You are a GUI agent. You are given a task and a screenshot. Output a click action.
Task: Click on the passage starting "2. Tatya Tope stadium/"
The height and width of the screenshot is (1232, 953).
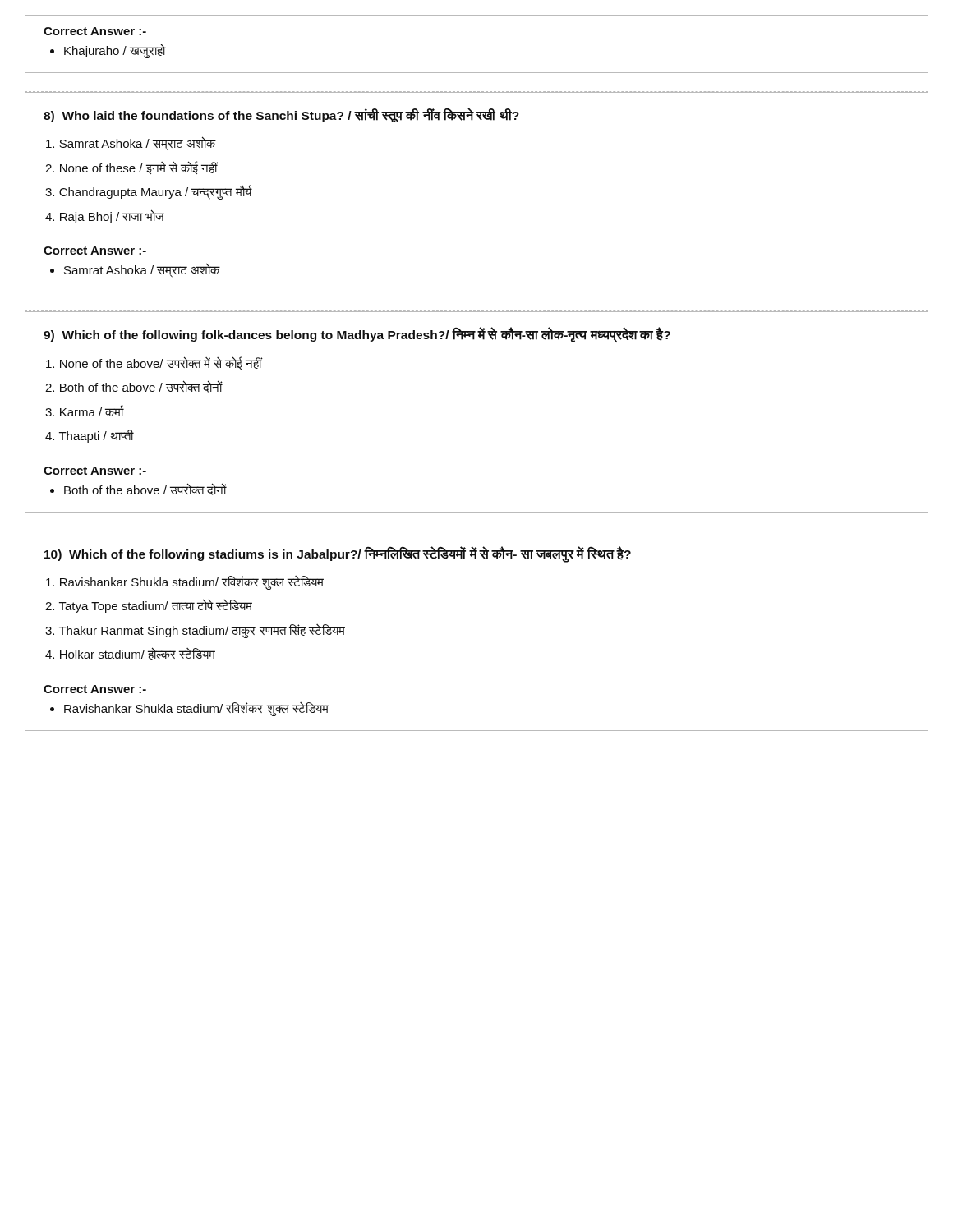click(x=149, y=606)
